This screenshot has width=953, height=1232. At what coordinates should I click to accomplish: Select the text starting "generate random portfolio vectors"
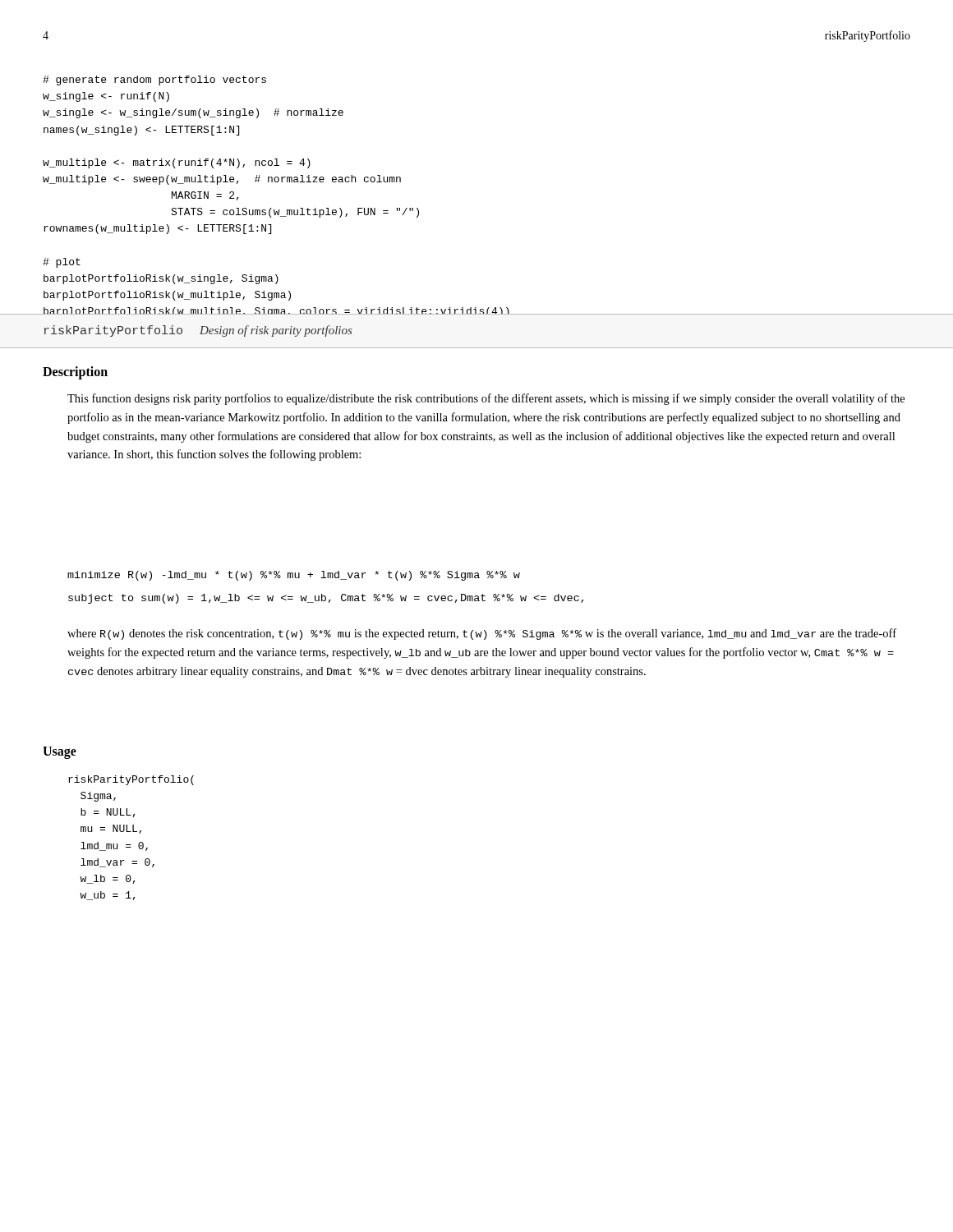pos(277,204)
